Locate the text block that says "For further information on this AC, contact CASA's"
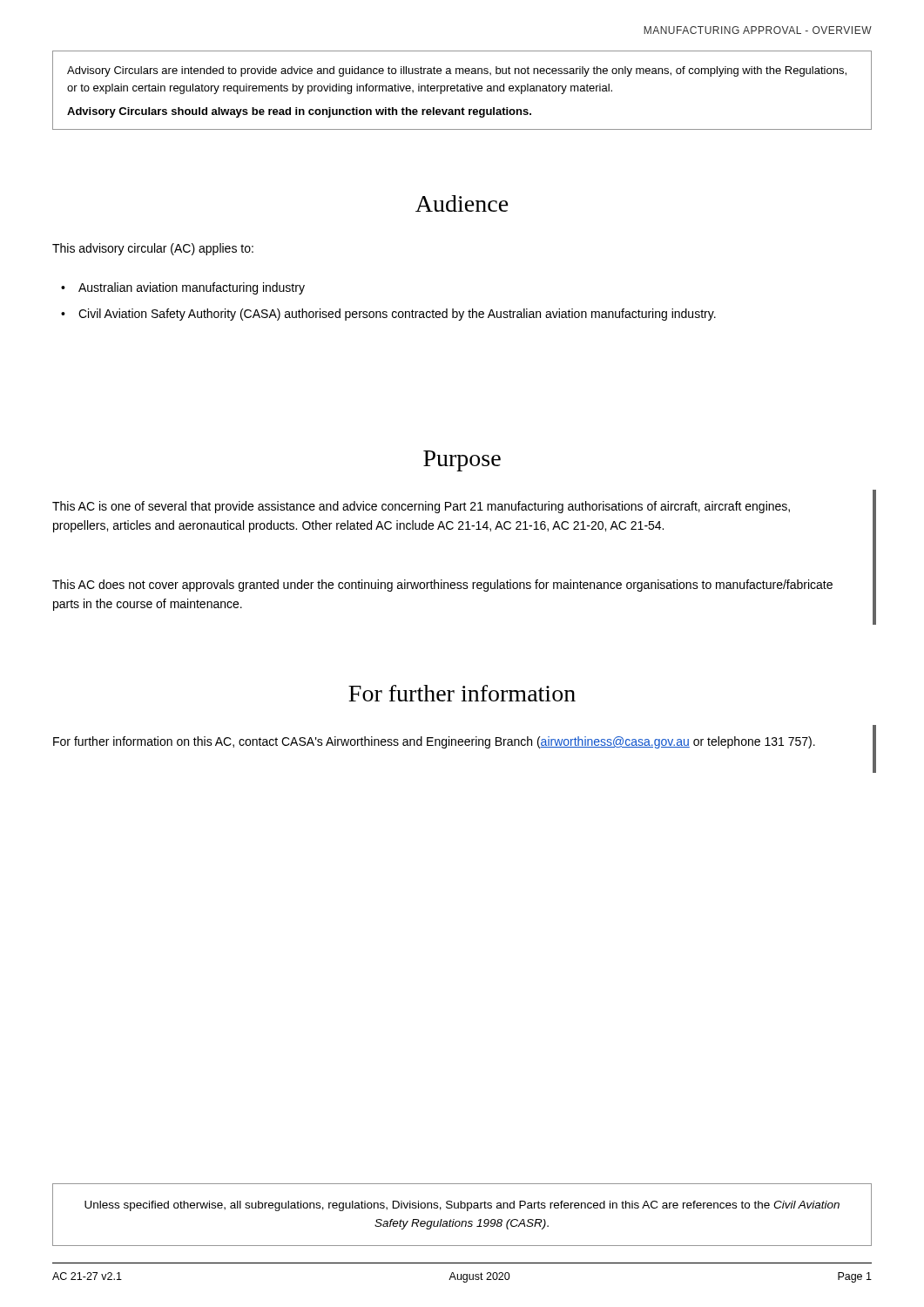The width and height of the screenshot is (924, 1307). point(445,742)
